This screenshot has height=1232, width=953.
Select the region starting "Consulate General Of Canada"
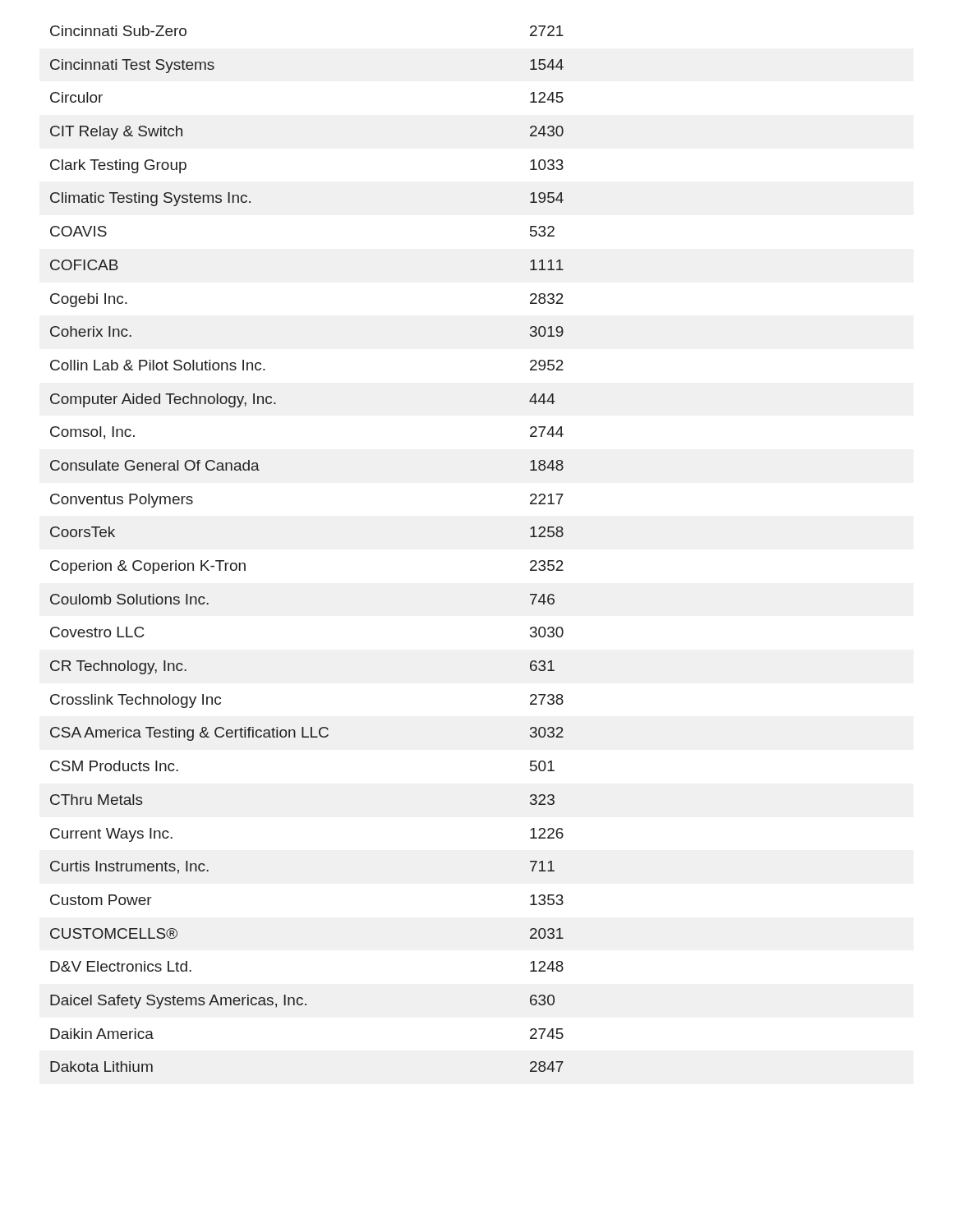157,466
